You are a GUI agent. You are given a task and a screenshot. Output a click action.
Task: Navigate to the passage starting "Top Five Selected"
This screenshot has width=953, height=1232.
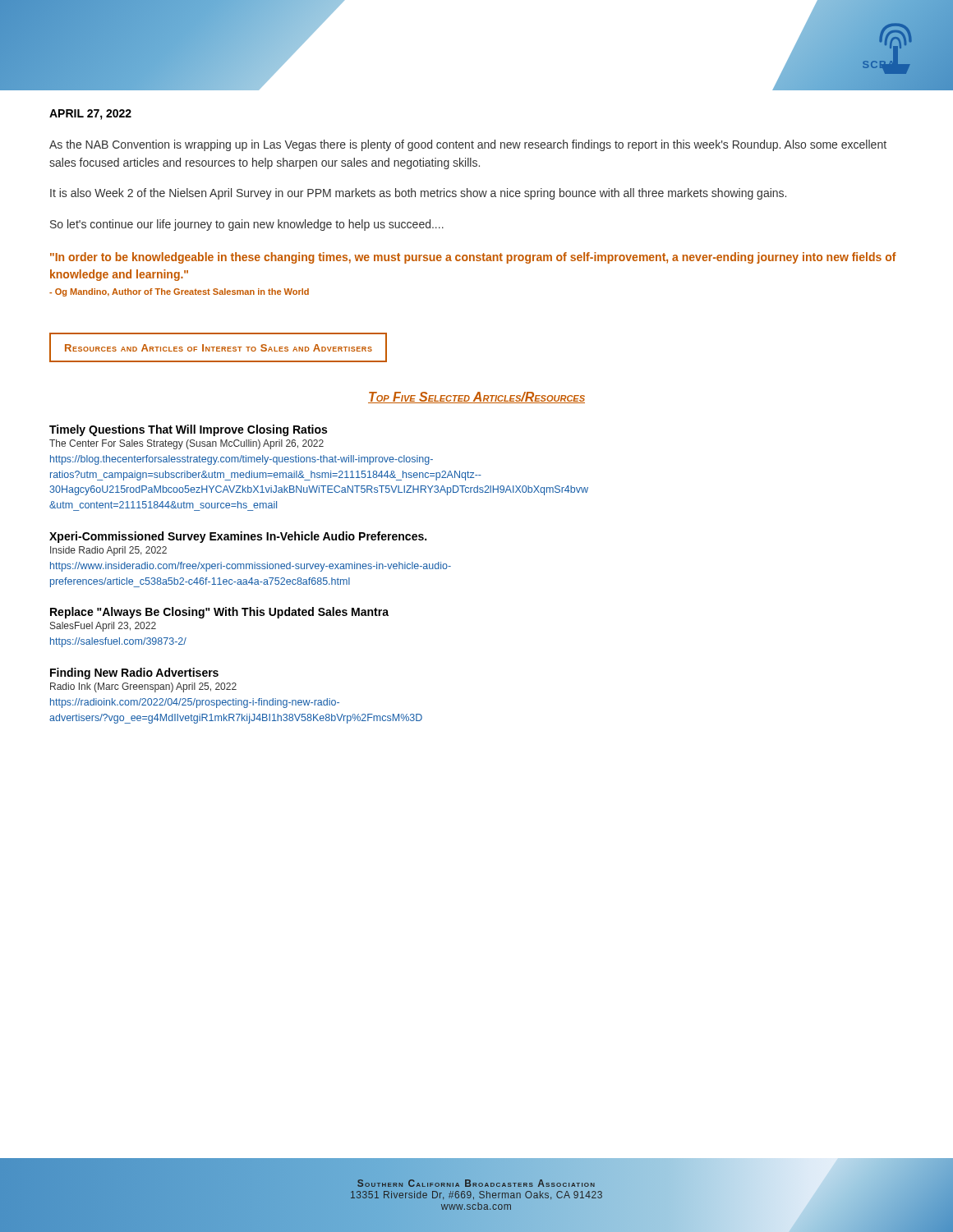[x=476, y=397]
